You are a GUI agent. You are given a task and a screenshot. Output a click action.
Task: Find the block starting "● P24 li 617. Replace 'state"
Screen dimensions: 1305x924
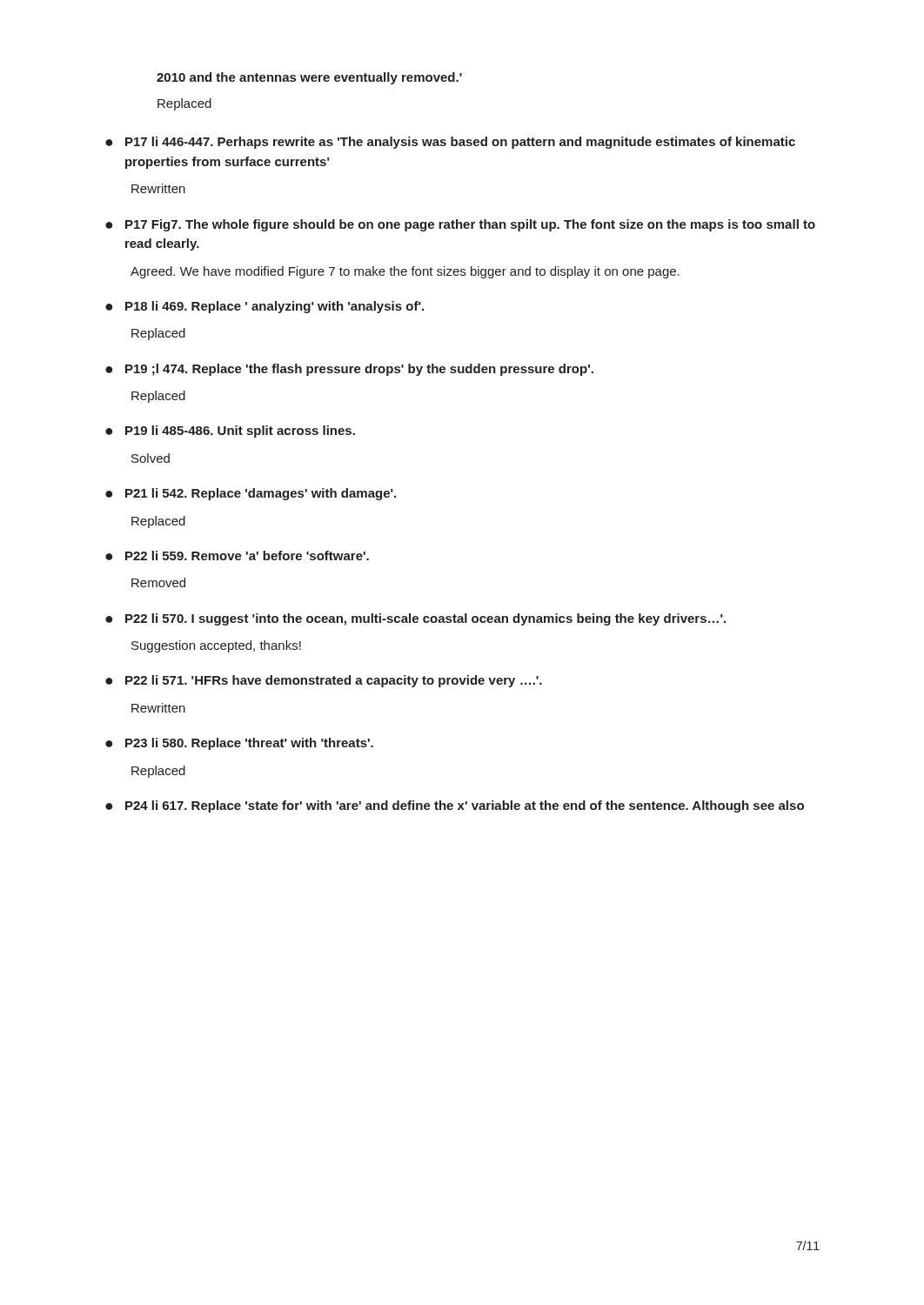coord(462,806)
